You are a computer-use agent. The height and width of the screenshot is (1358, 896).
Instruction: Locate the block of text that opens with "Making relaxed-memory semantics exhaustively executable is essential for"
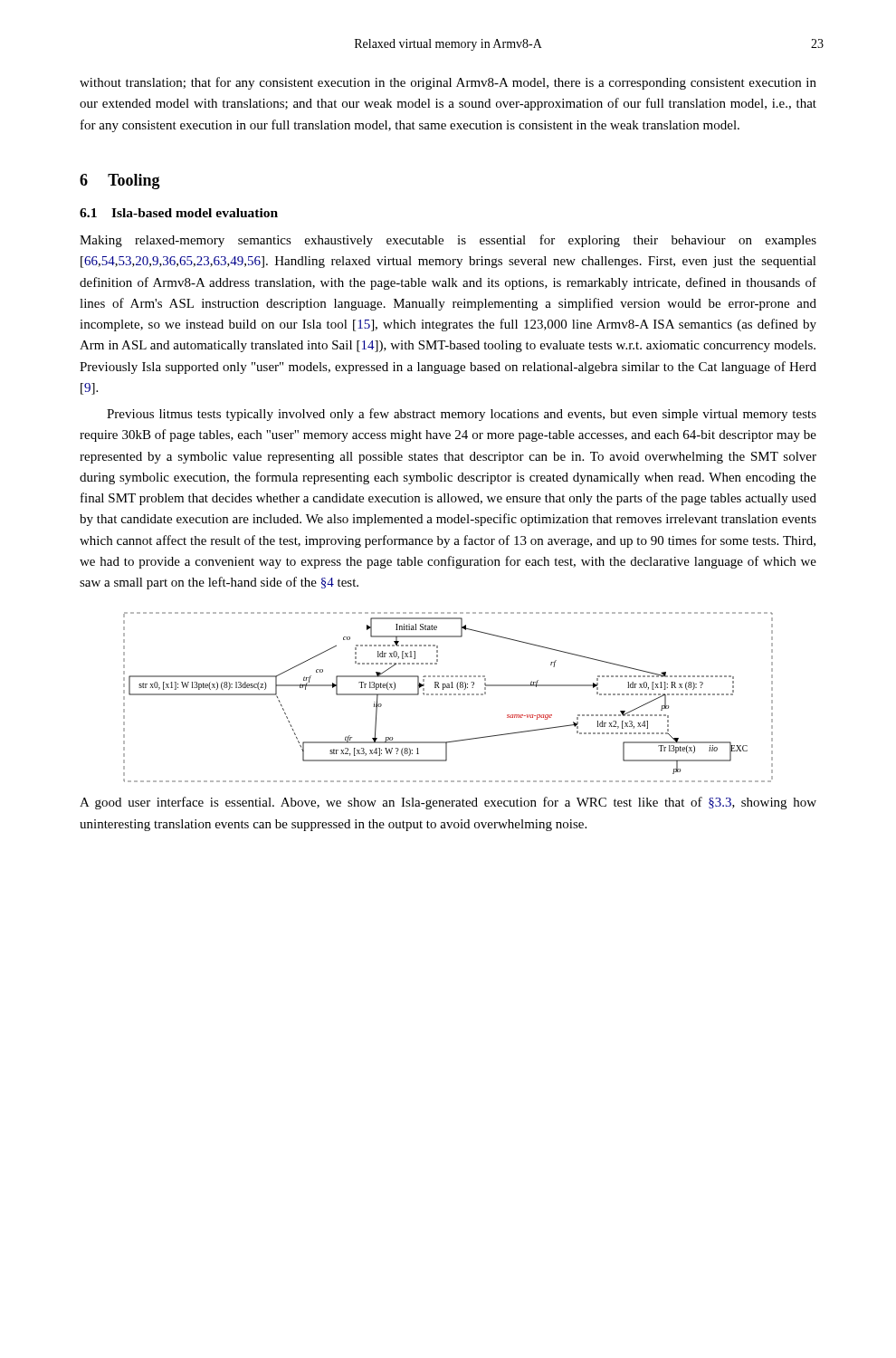coord(448,314)
